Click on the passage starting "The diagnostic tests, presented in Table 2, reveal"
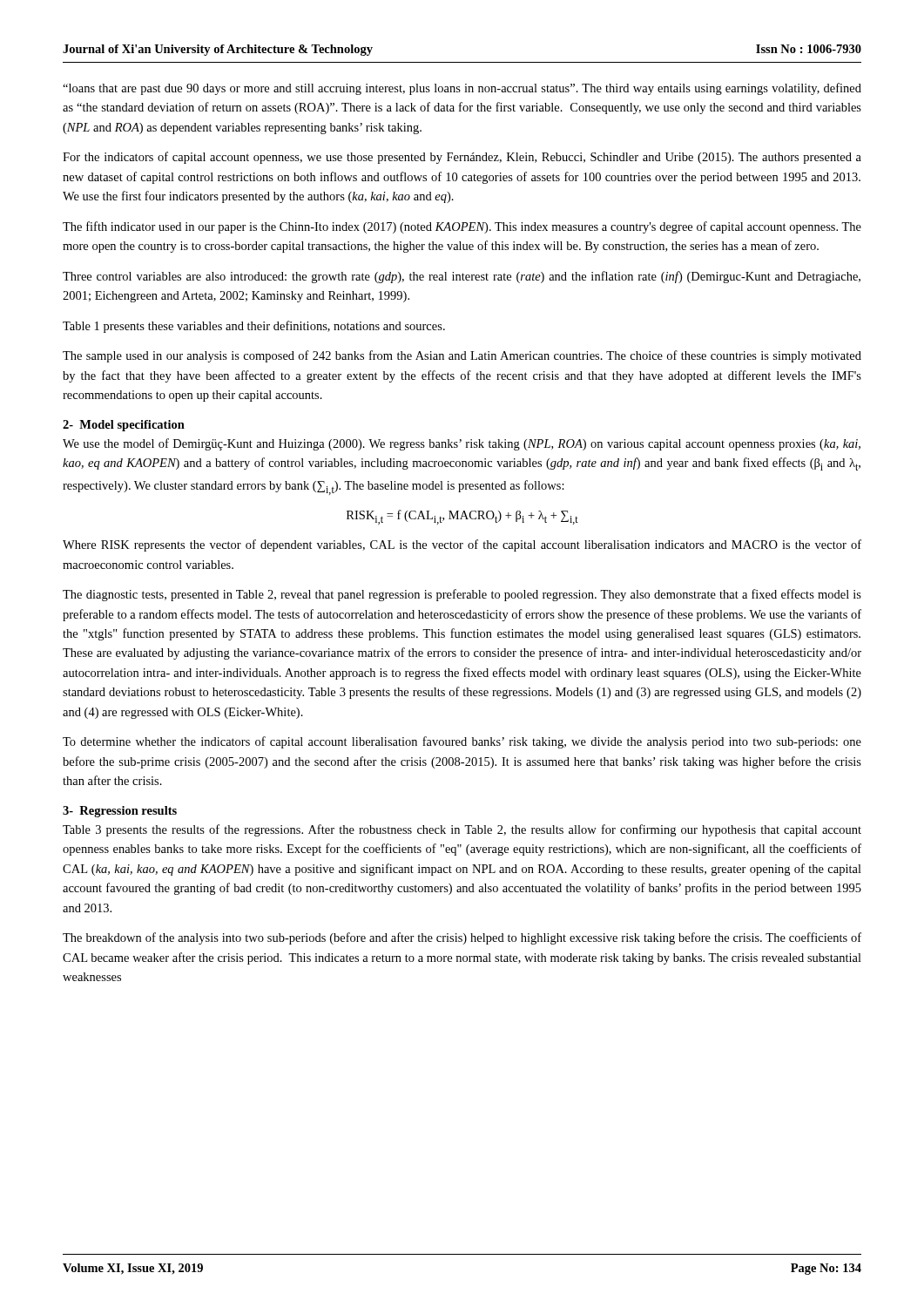The height and width of the screenshot is (1307, 924). pos(462,653)
